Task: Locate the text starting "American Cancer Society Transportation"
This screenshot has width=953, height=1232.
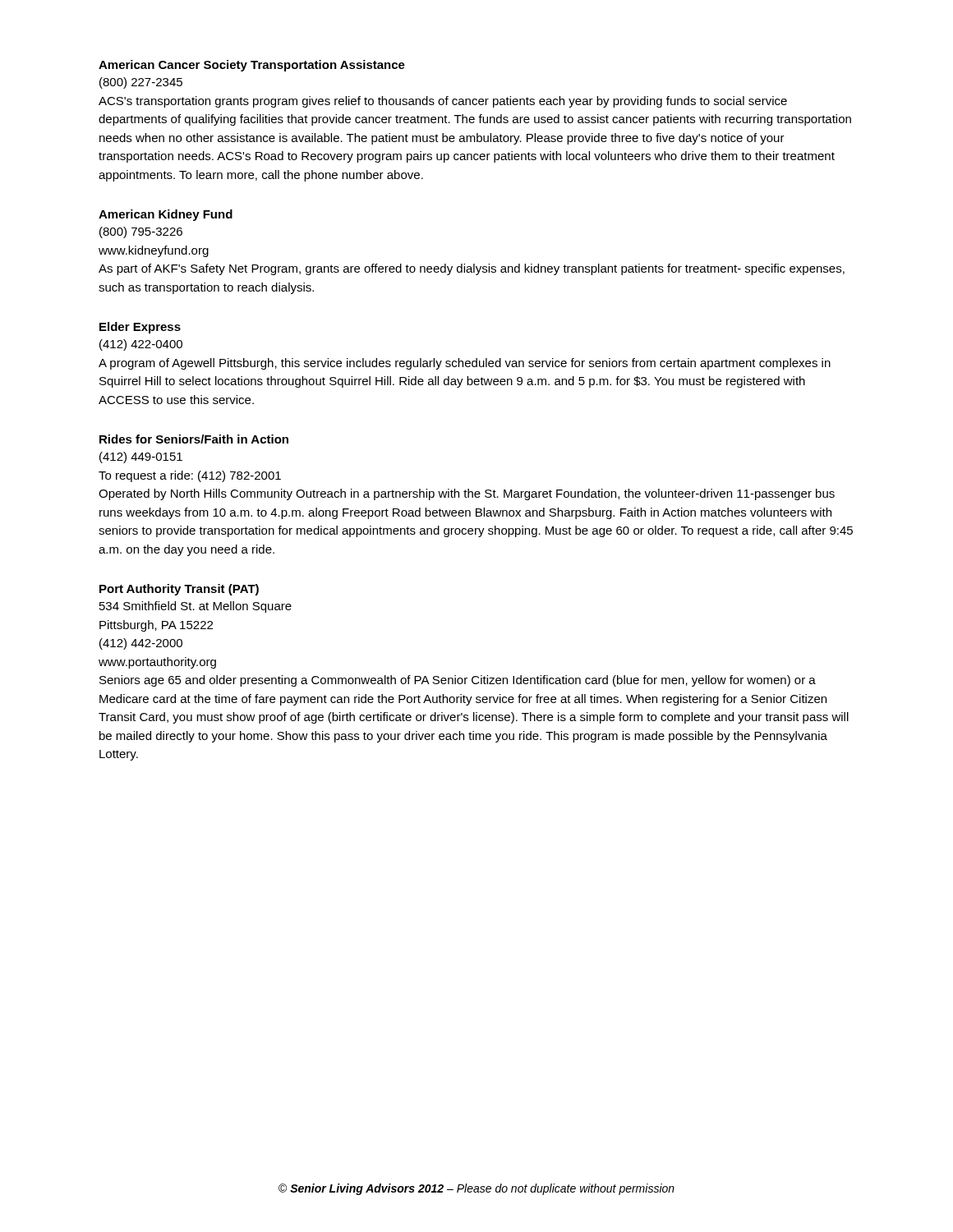Action: coord(252,64)
